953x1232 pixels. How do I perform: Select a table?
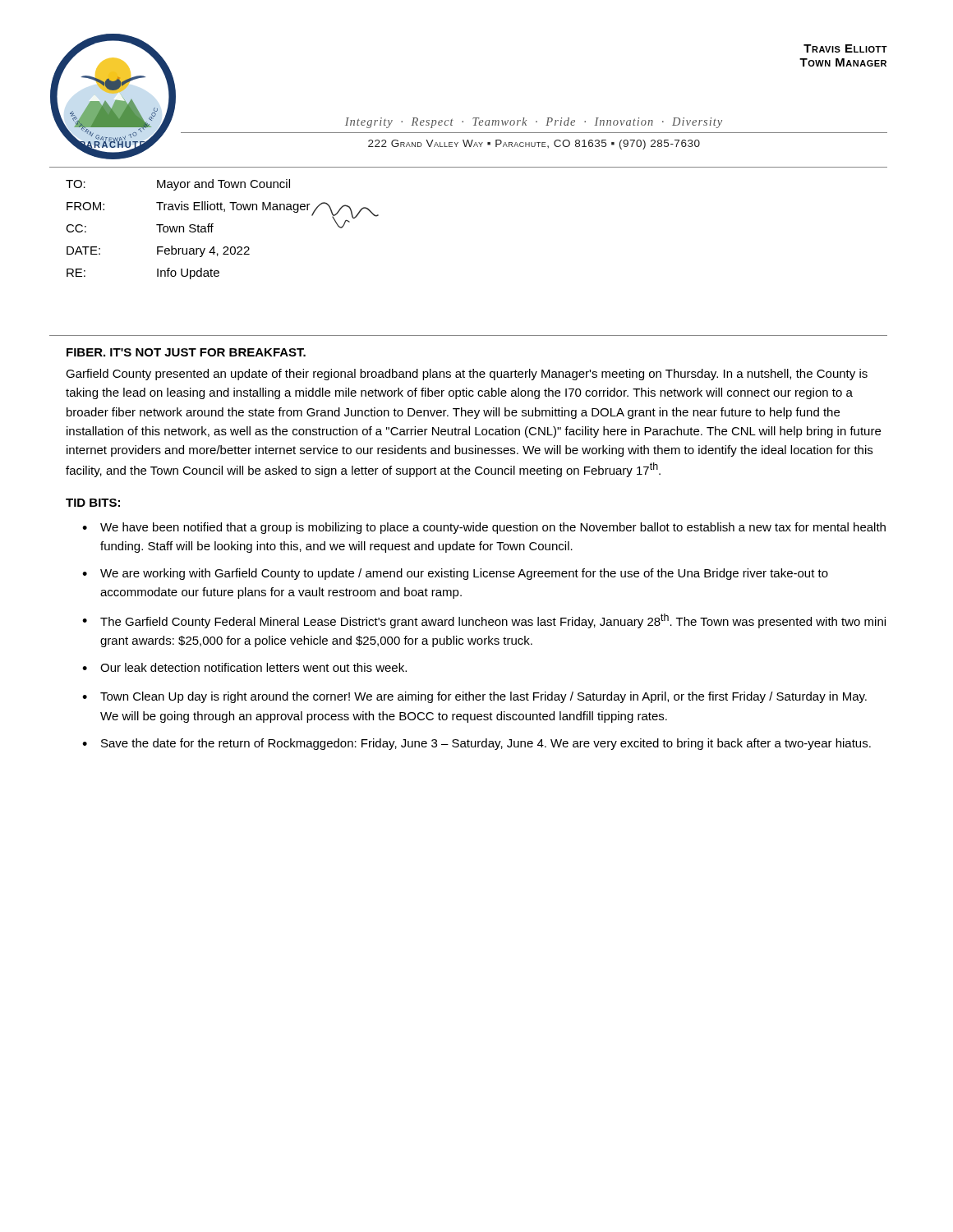(x=476, y=228)
